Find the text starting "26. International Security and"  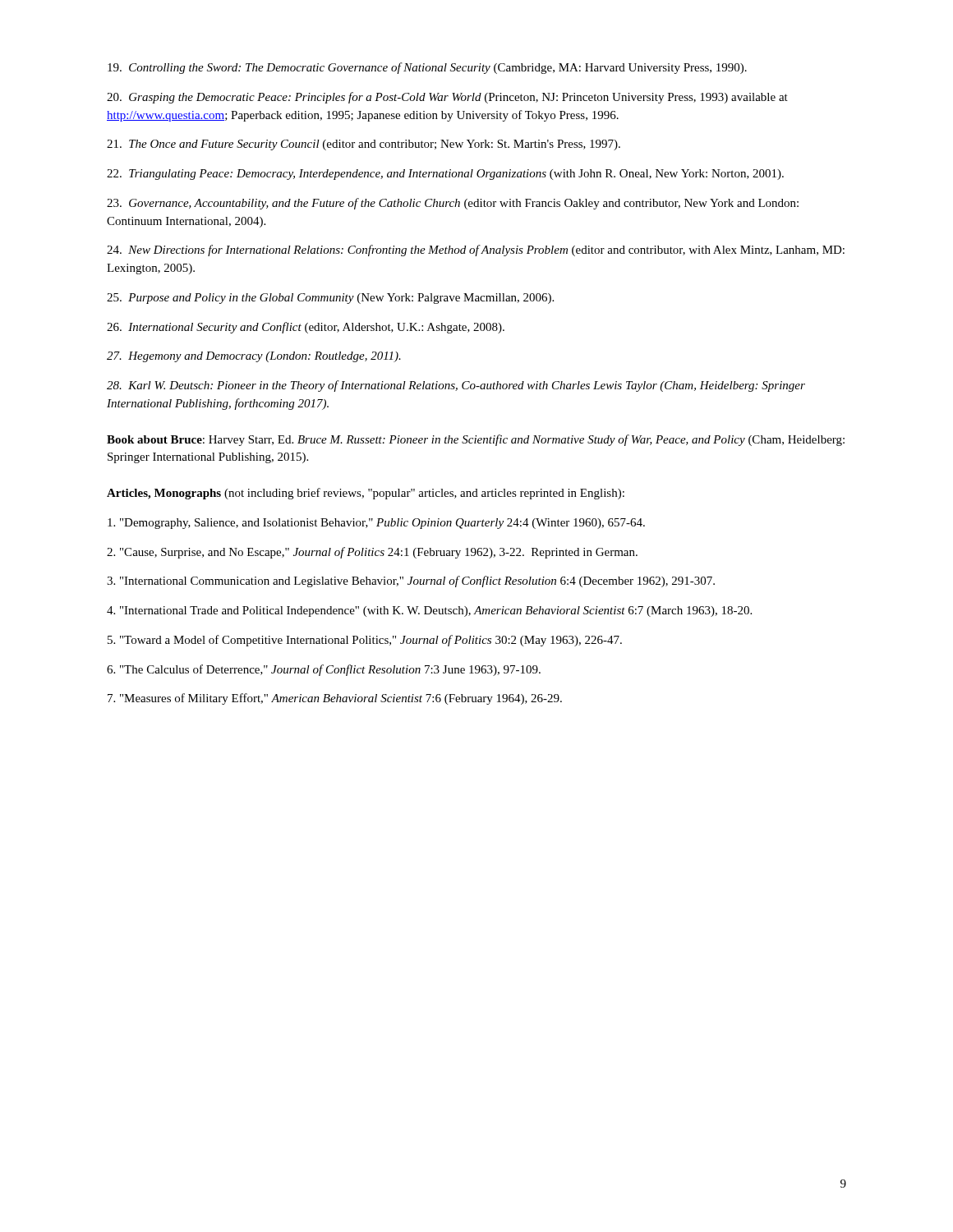point(306,326)
